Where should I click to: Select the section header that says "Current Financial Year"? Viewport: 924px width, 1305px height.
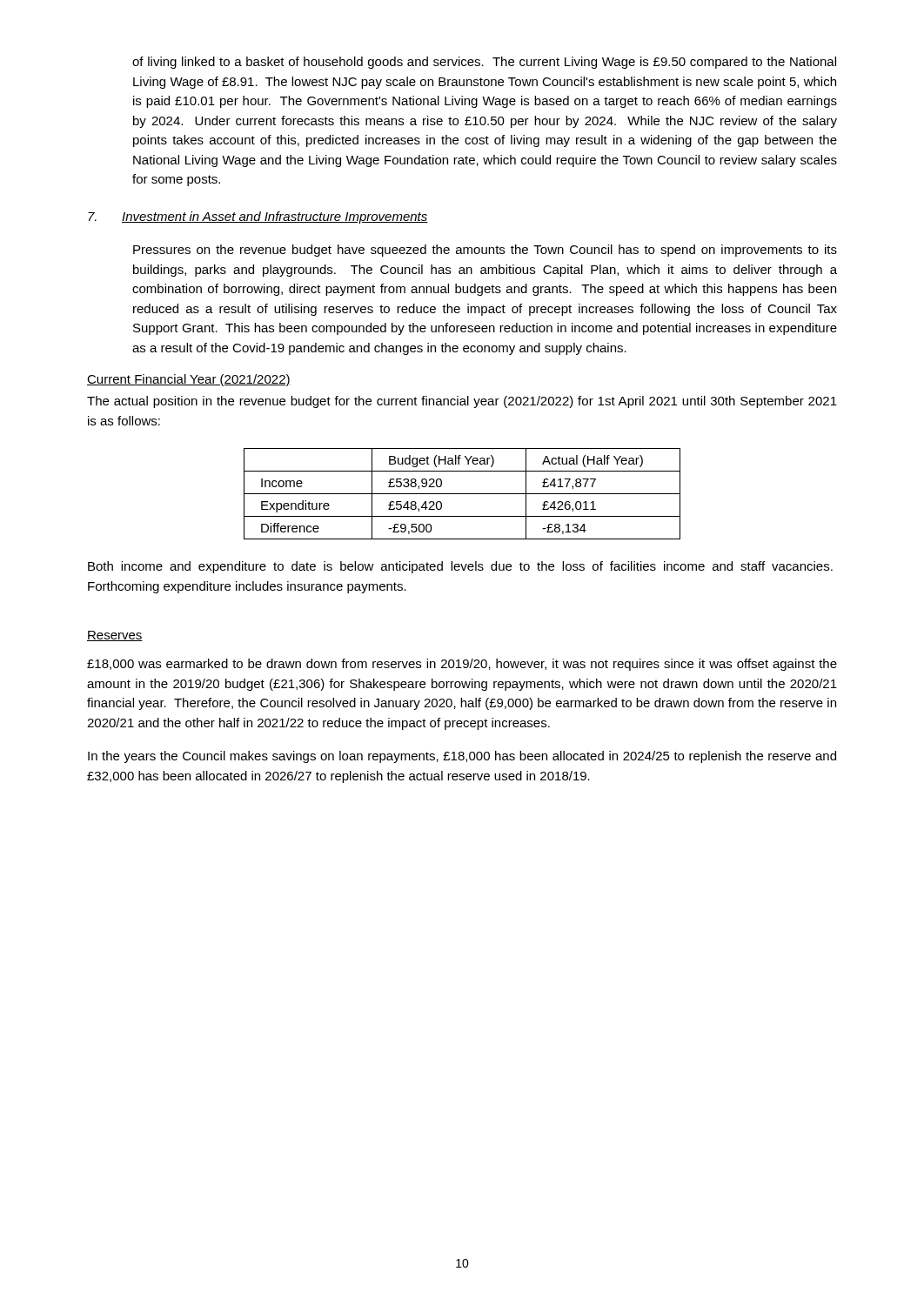point(189,379)
